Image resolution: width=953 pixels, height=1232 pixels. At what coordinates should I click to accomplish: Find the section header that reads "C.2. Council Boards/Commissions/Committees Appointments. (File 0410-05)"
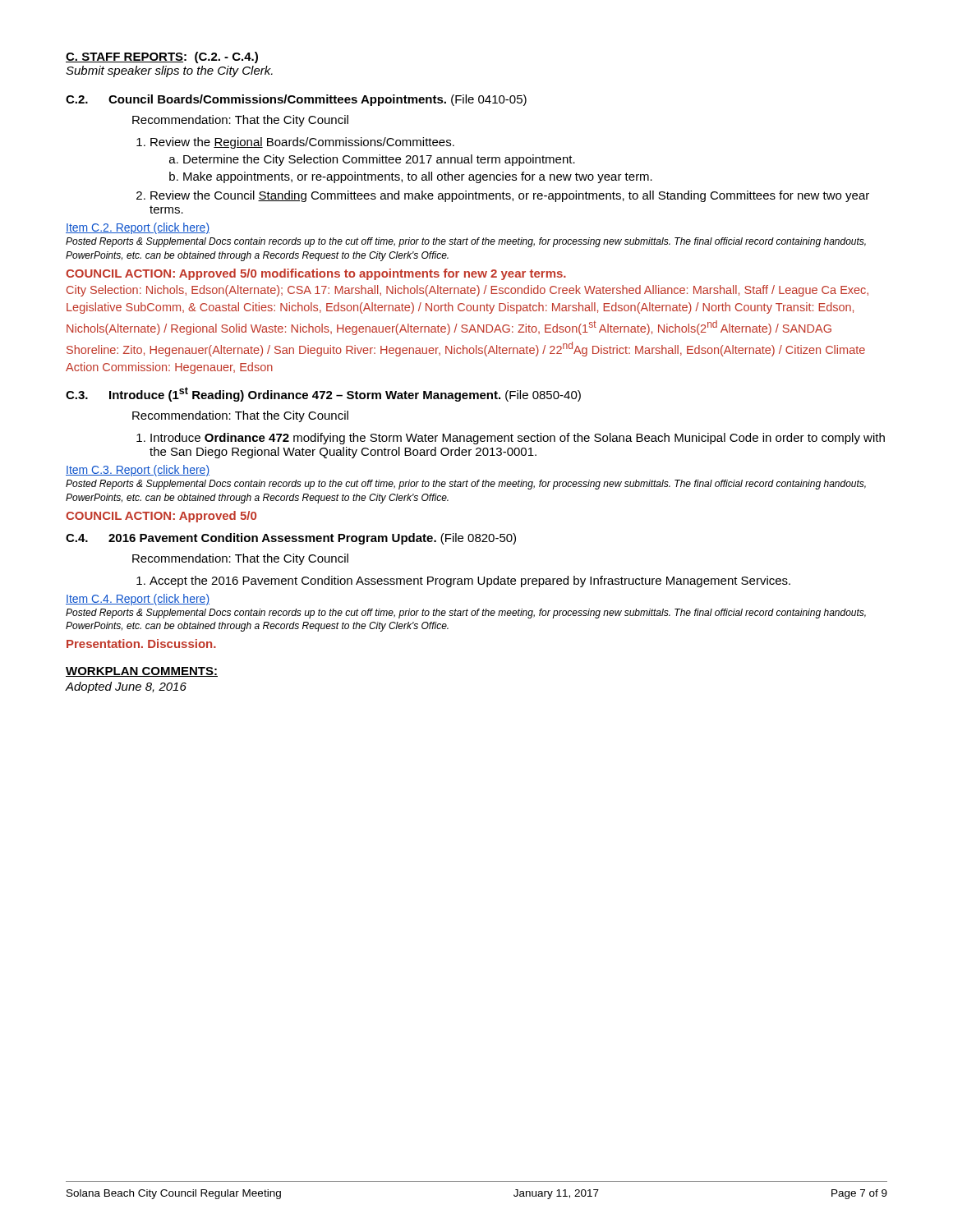296,99
